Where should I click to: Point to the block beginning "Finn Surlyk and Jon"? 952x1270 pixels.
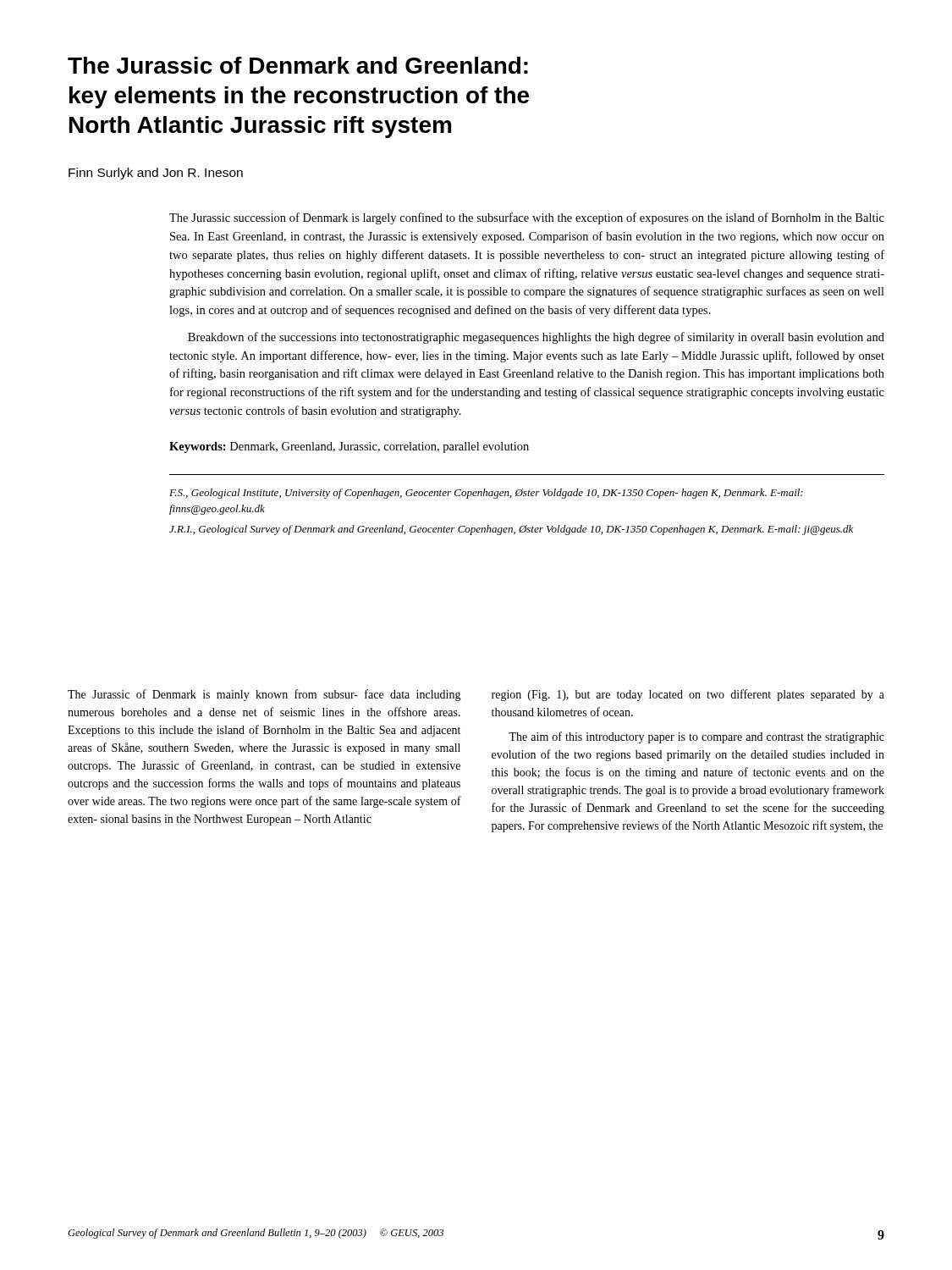point(156,172)
